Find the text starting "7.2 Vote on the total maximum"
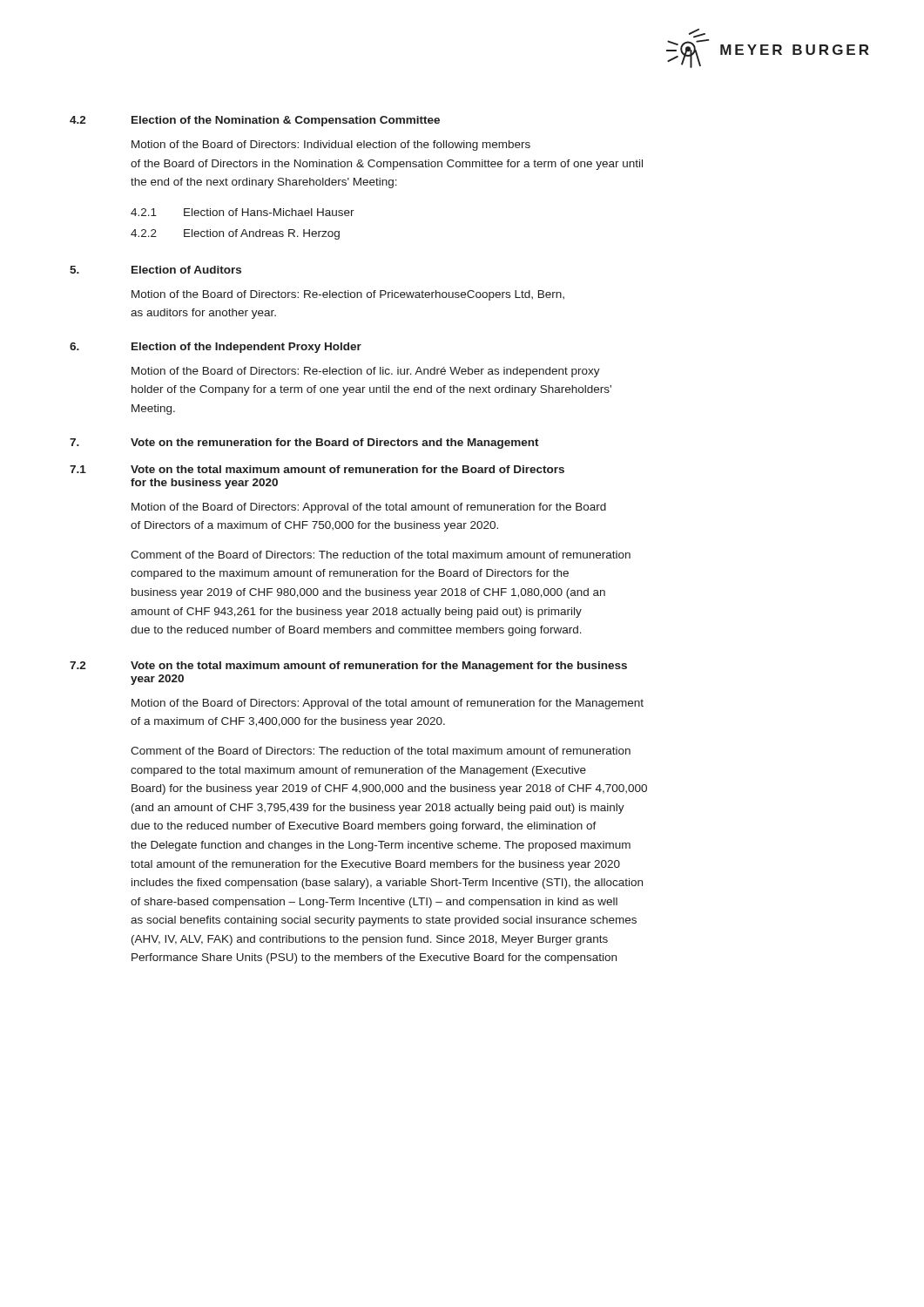This screenshot has height=1307, width=924. tap(462, 672)
